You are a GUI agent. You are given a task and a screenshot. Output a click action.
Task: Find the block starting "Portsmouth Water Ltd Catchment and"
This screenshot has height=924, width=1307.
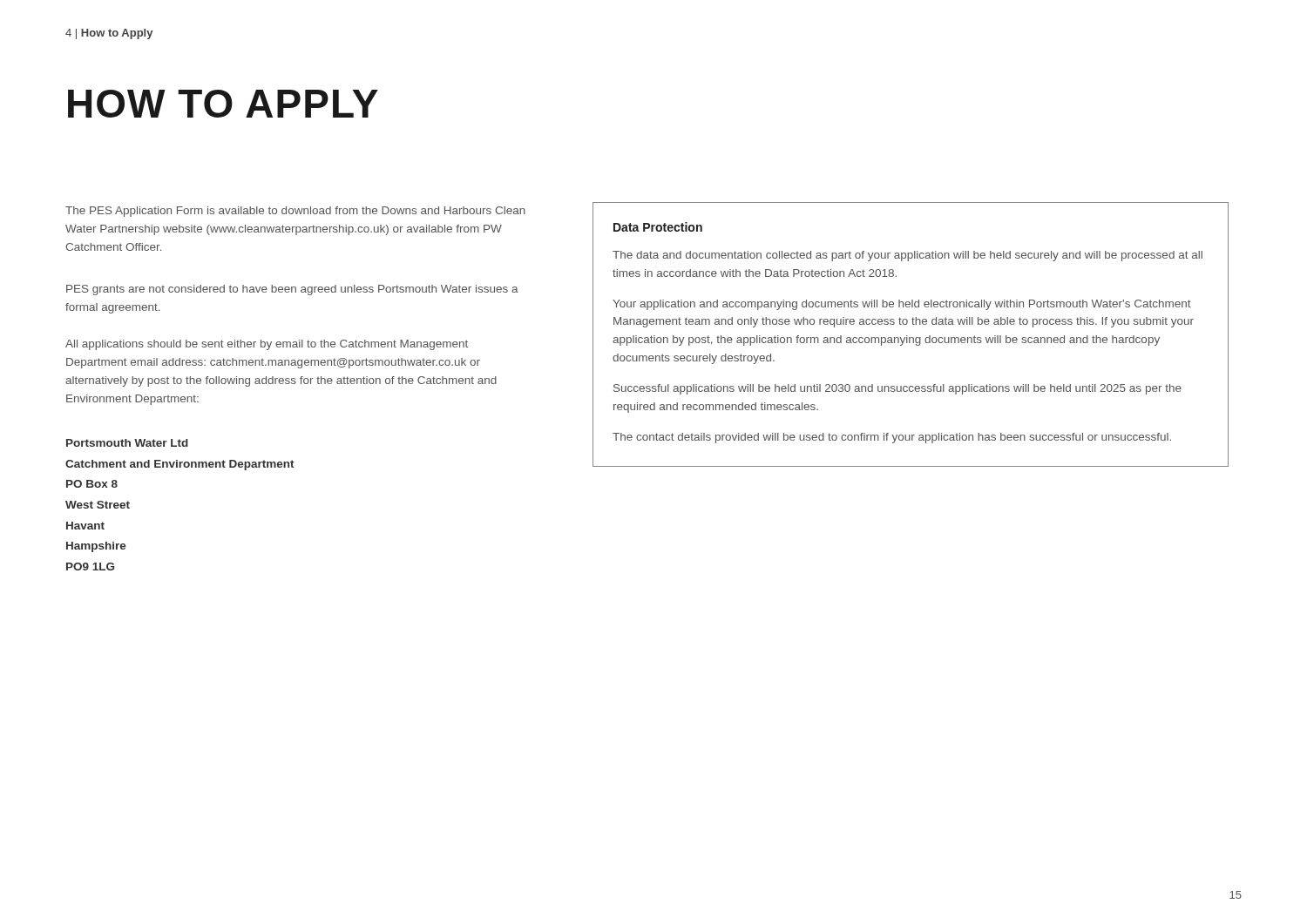(127, 443)
